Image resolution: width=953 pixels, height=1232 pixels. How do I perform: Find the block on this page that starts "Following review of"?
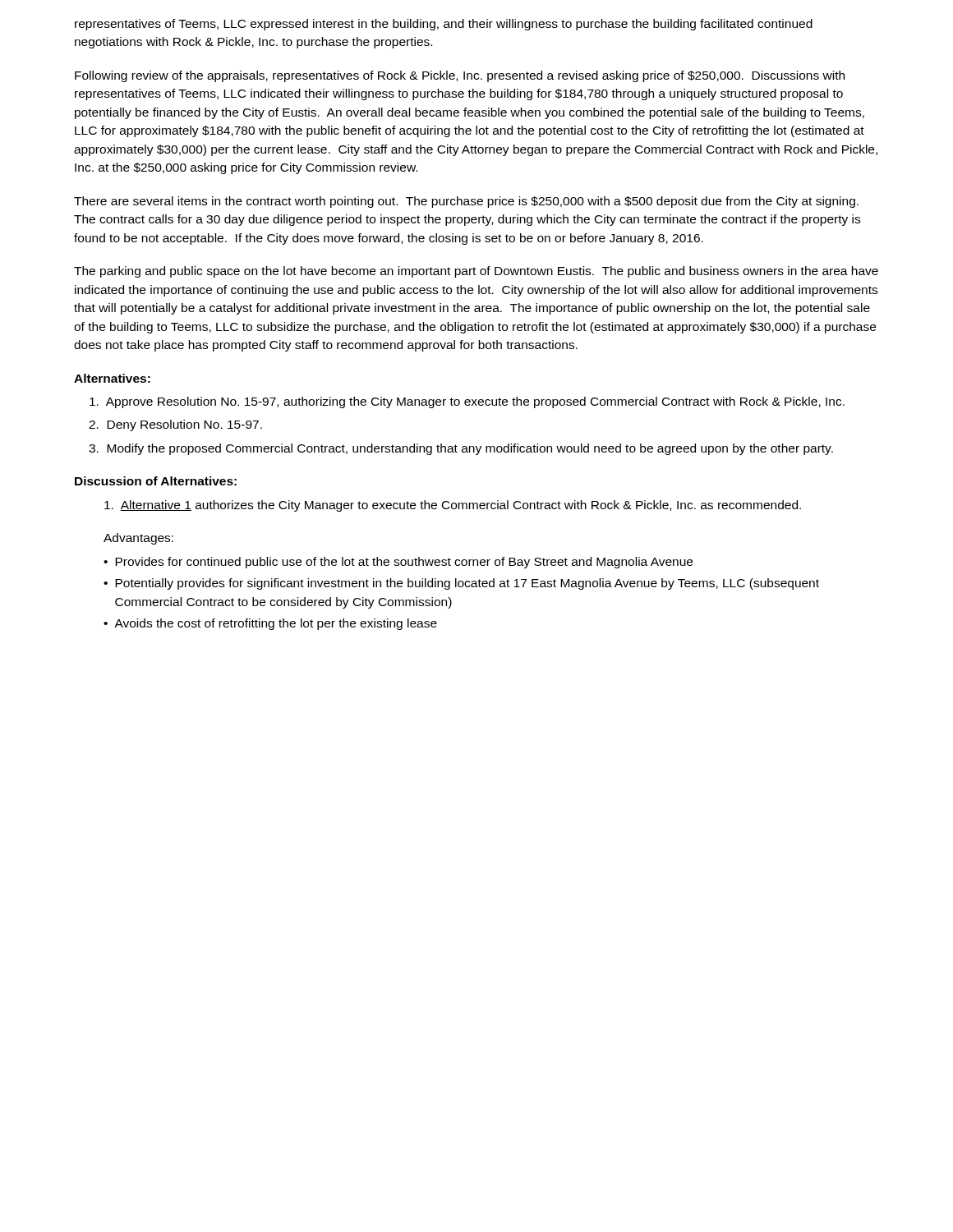(476, 121)
